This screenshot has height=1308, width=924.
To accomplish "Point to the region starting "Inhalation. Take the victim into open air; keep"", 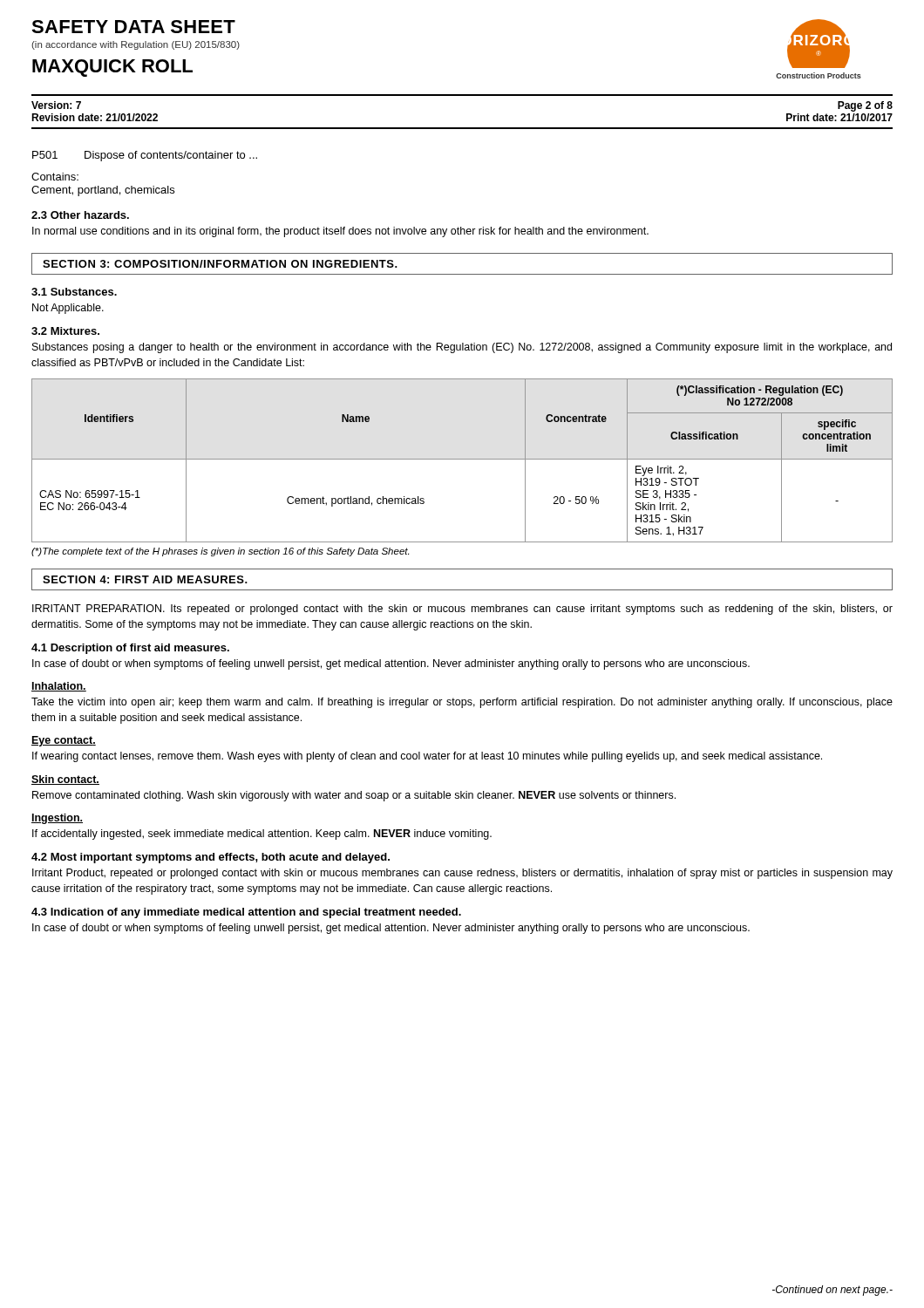I will pos(462,702).
